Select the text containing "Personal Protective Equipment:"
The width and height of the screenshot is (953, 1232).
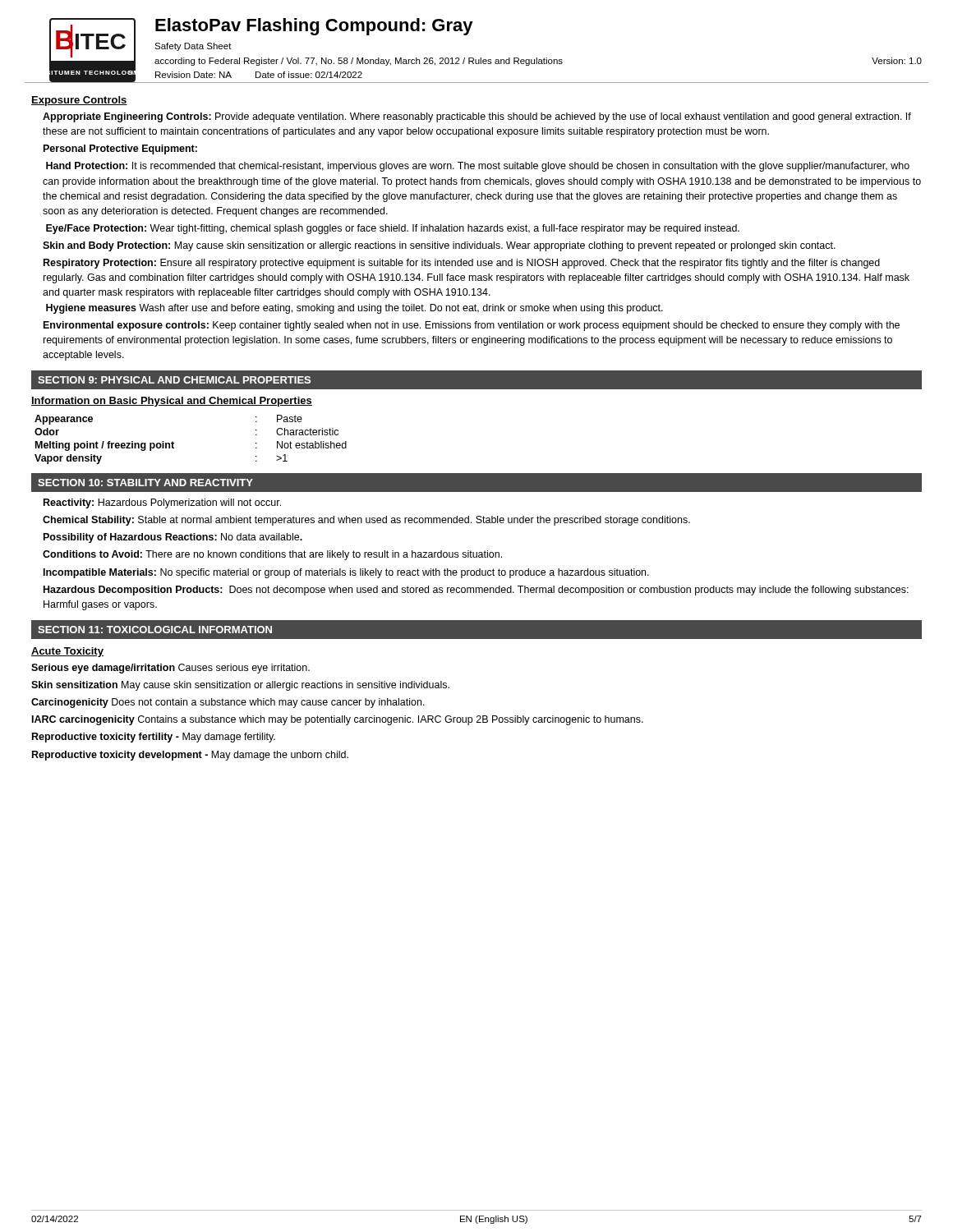[x=120, y=149]
